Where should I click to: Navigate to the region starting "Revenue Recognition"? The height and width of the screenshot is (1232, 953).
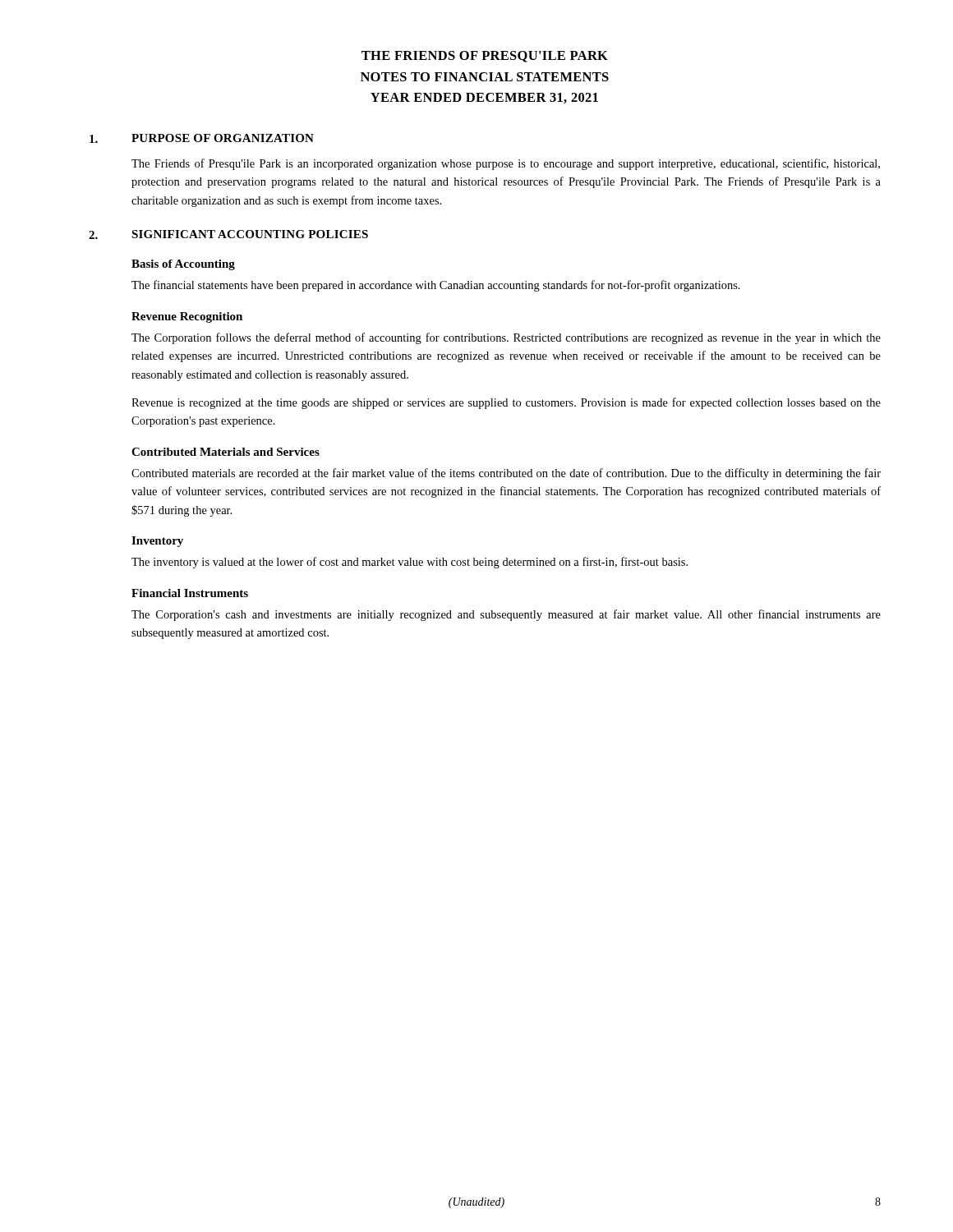coord(187,316)
